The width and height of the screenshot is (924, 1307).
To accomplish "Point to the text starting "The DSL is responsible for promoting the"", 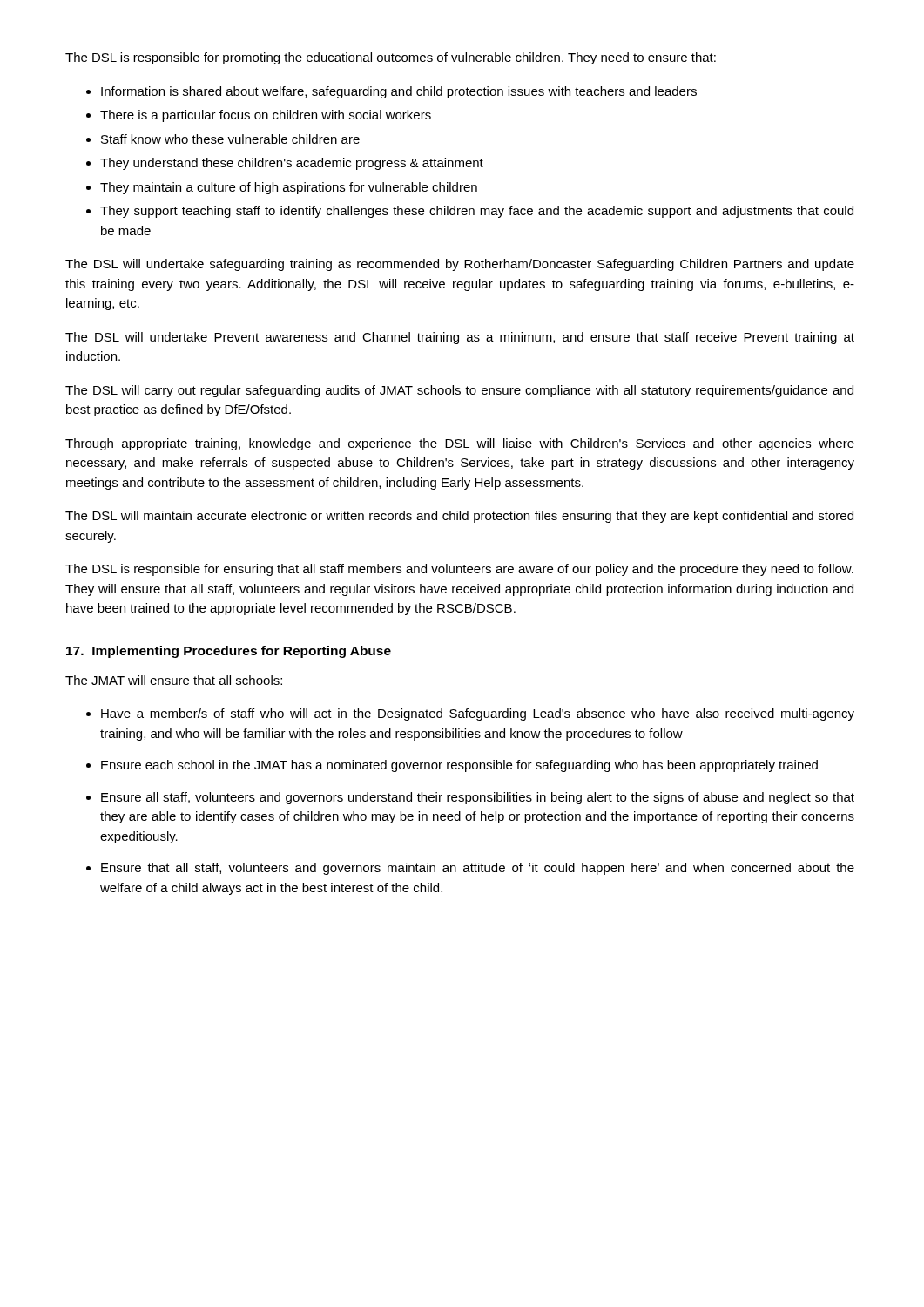I will tap(391, 57).
